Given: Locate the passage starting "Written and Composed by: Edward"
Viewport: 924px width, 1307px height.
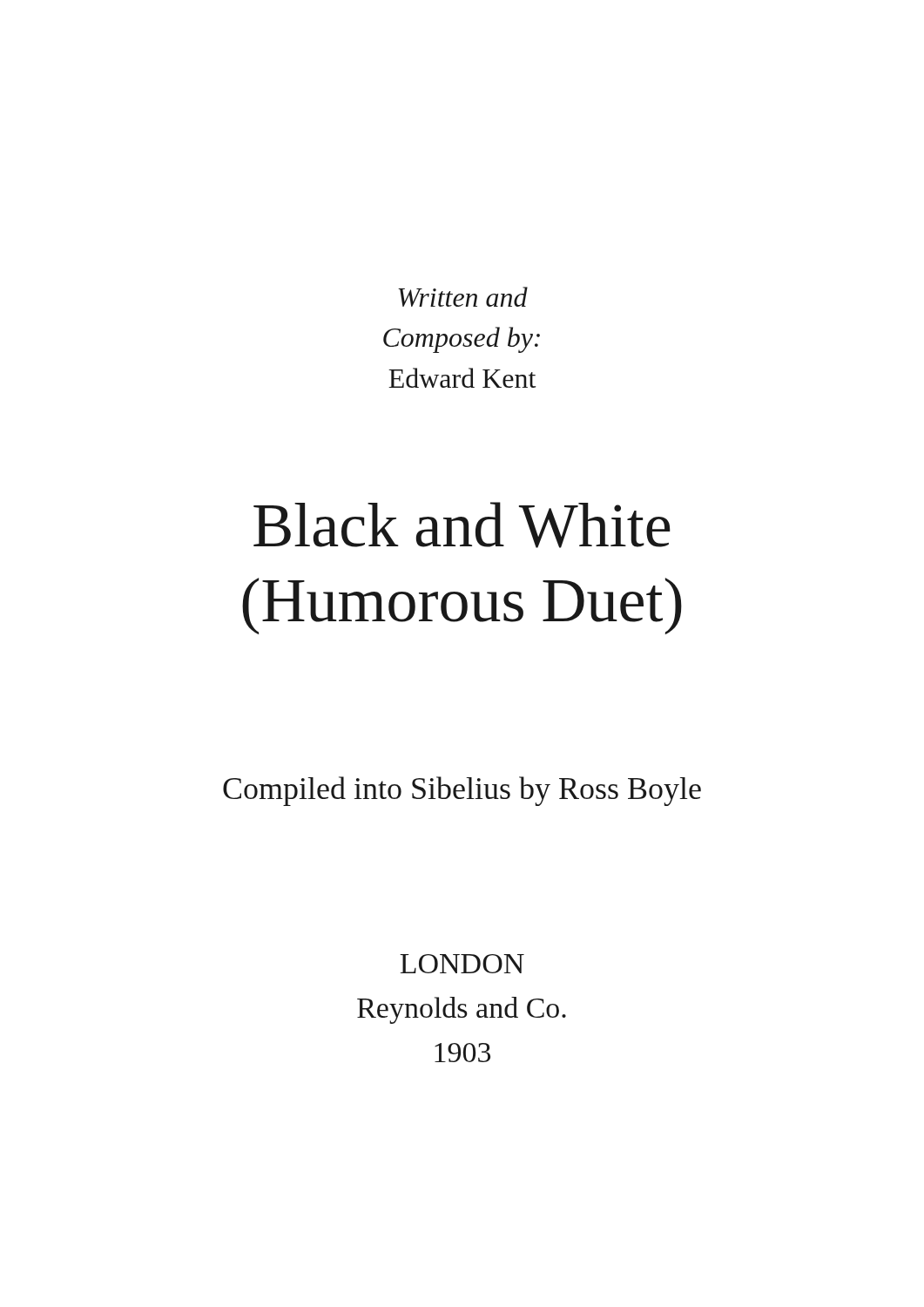Looking at the screenshot, I should pyautogui.click(x=462, y=338).
